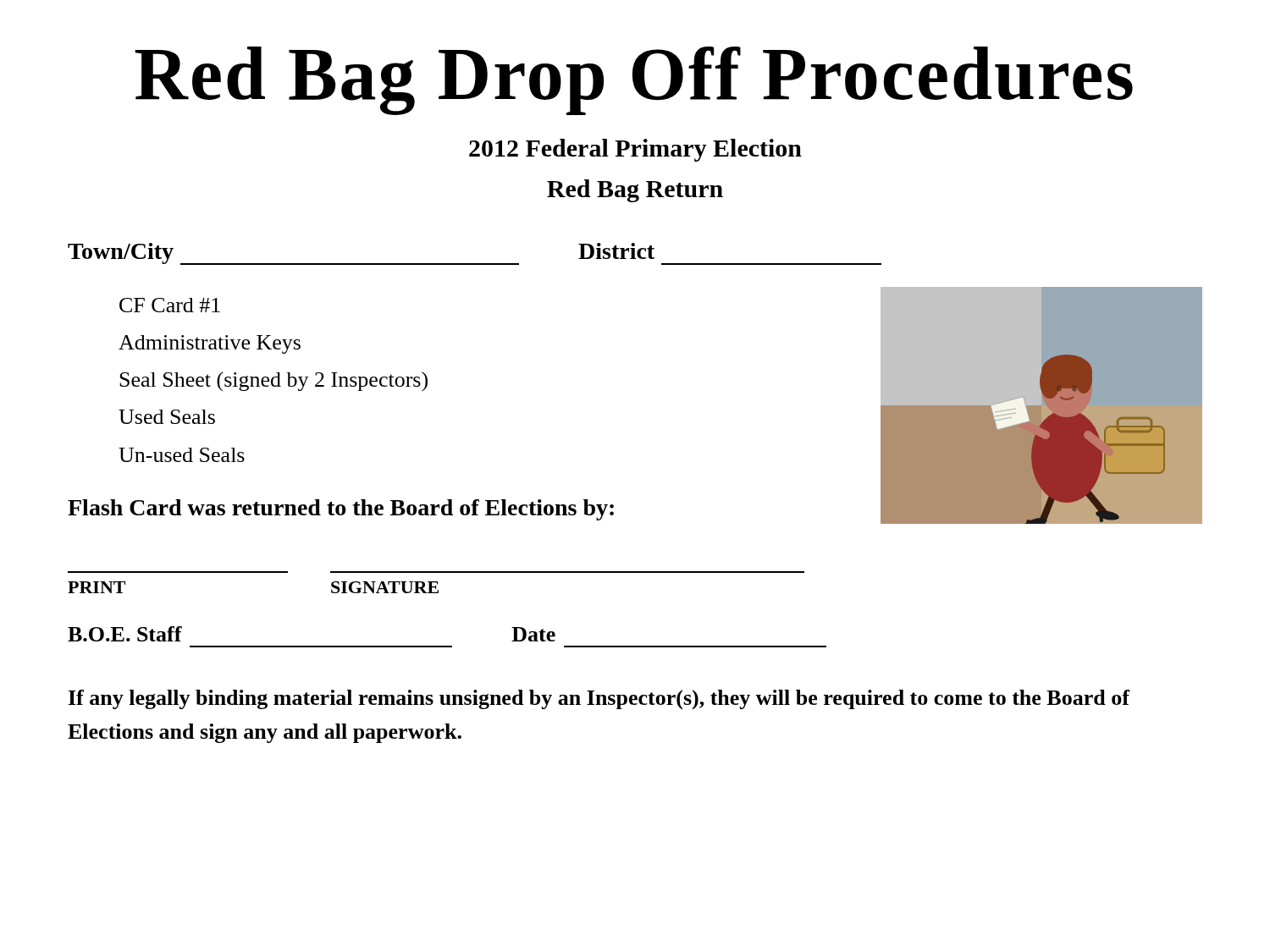Locate the list item containing "CF Card #1"

[170, 305]
